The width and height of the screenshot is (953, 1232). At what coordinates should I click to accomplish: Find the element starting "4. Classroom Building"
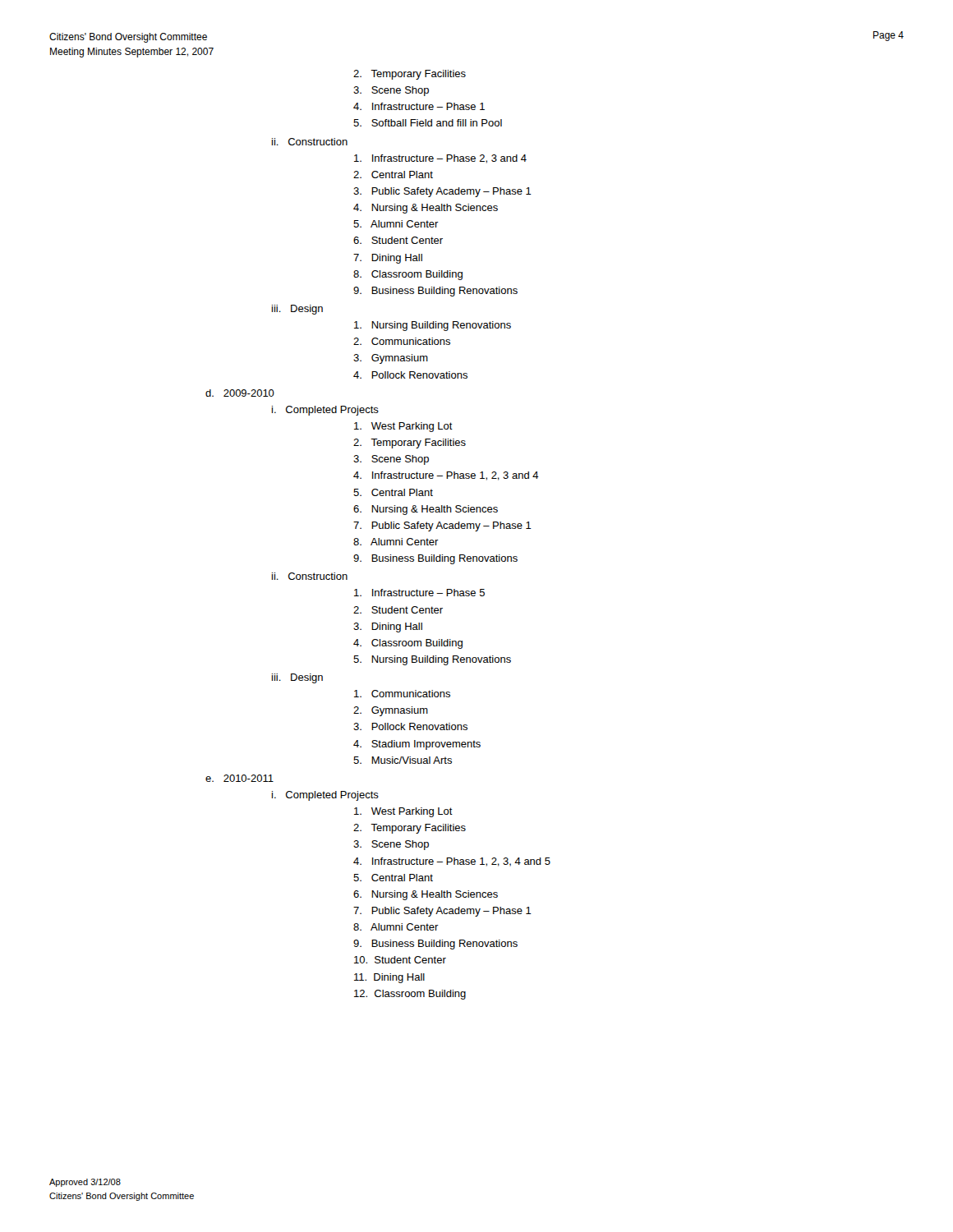coord(408,642)
